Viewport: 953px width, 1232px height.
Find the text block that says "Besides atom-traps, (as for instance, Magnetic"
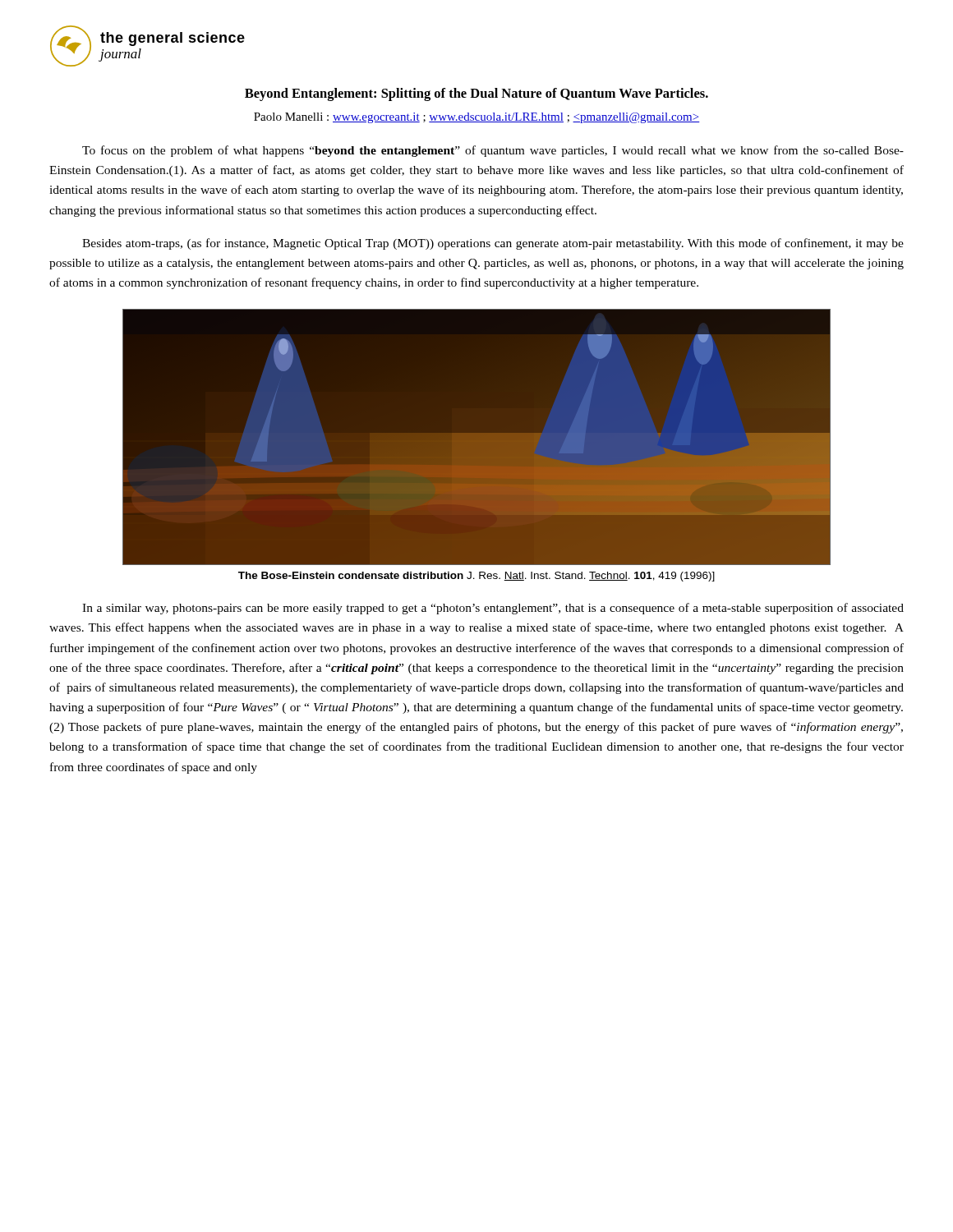tap(476, 263)
